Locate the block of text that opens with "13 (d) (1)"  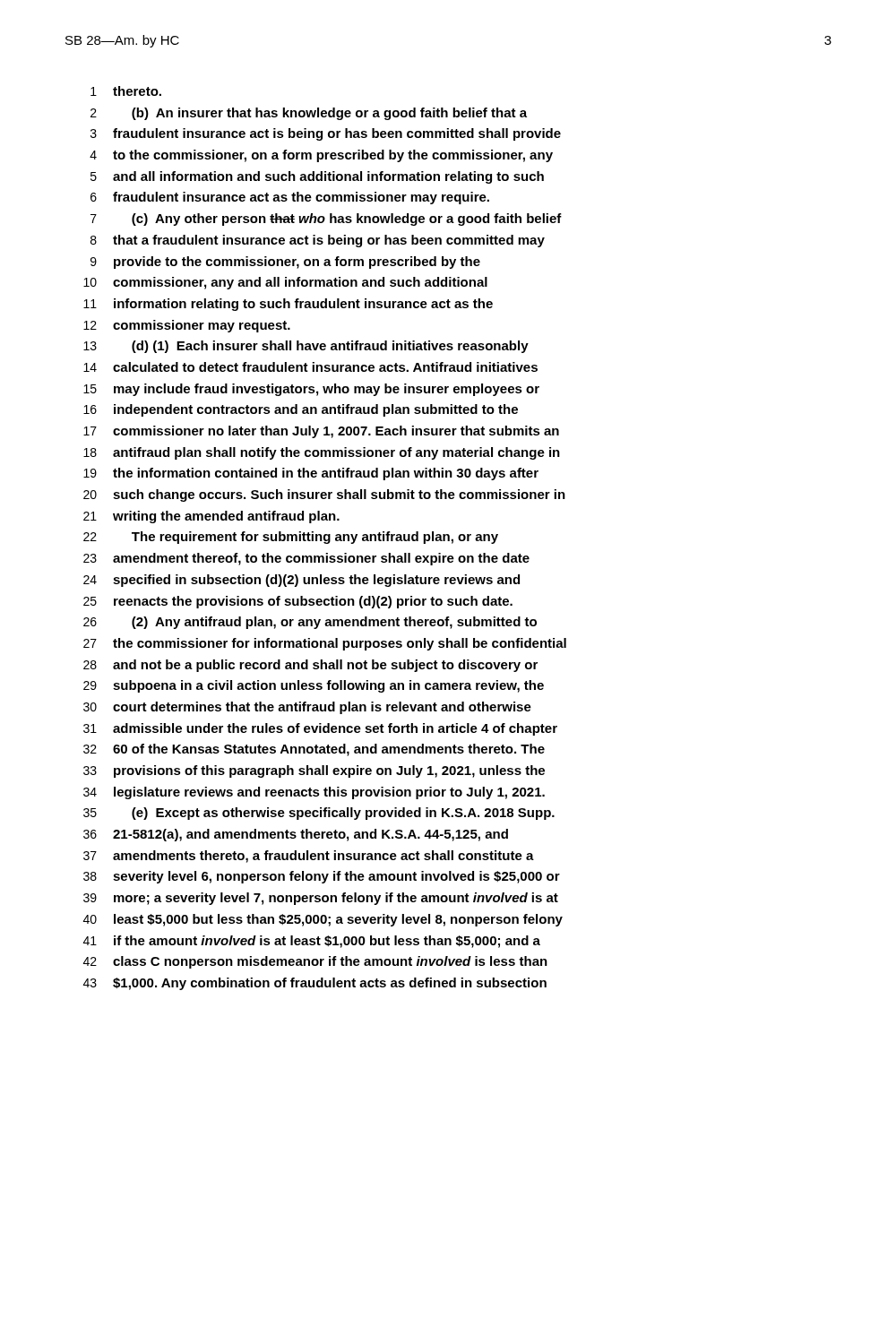[448, 346]
